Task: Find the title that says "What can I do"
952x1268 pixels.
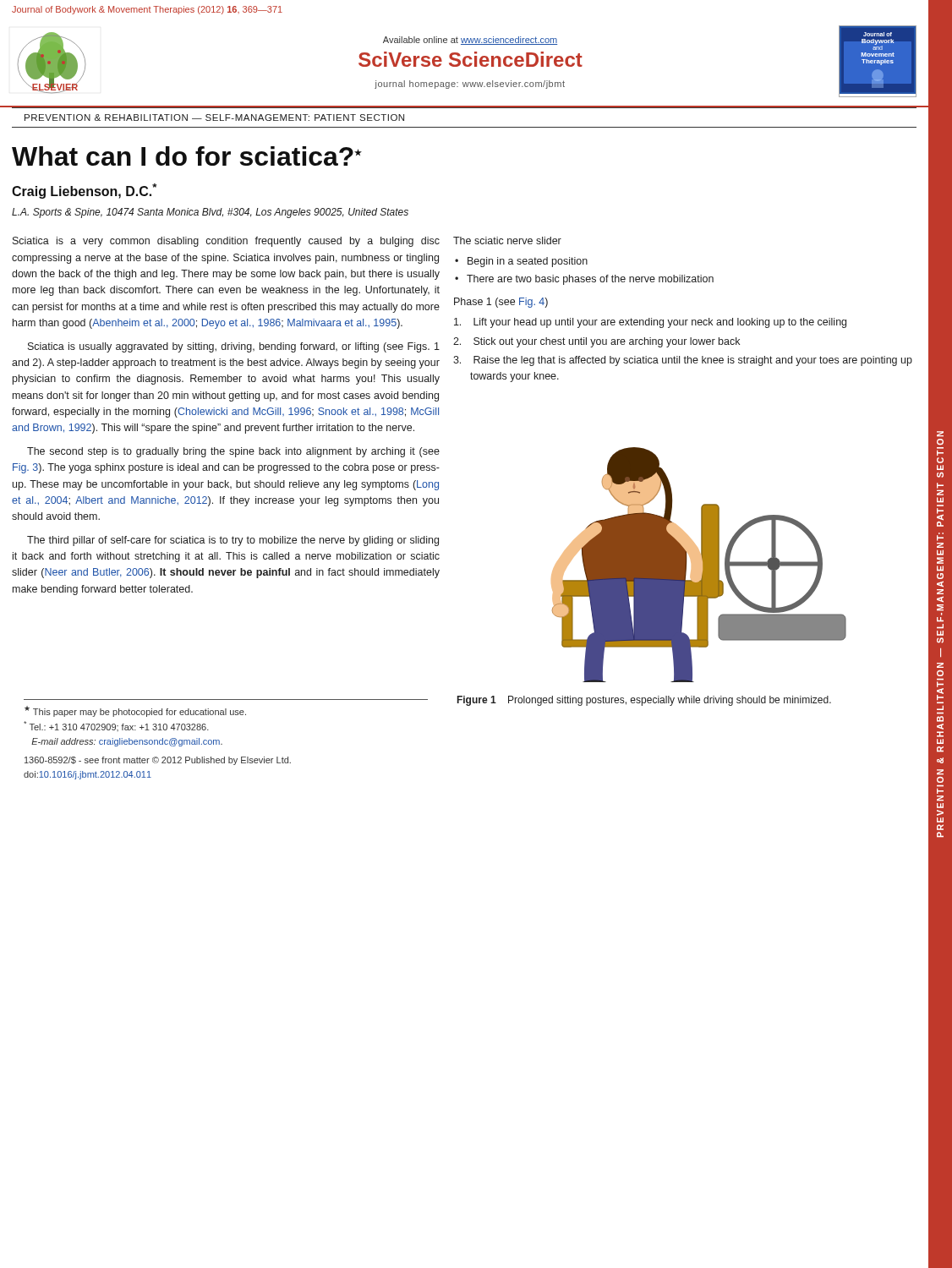Action: (x=187, y=156)
